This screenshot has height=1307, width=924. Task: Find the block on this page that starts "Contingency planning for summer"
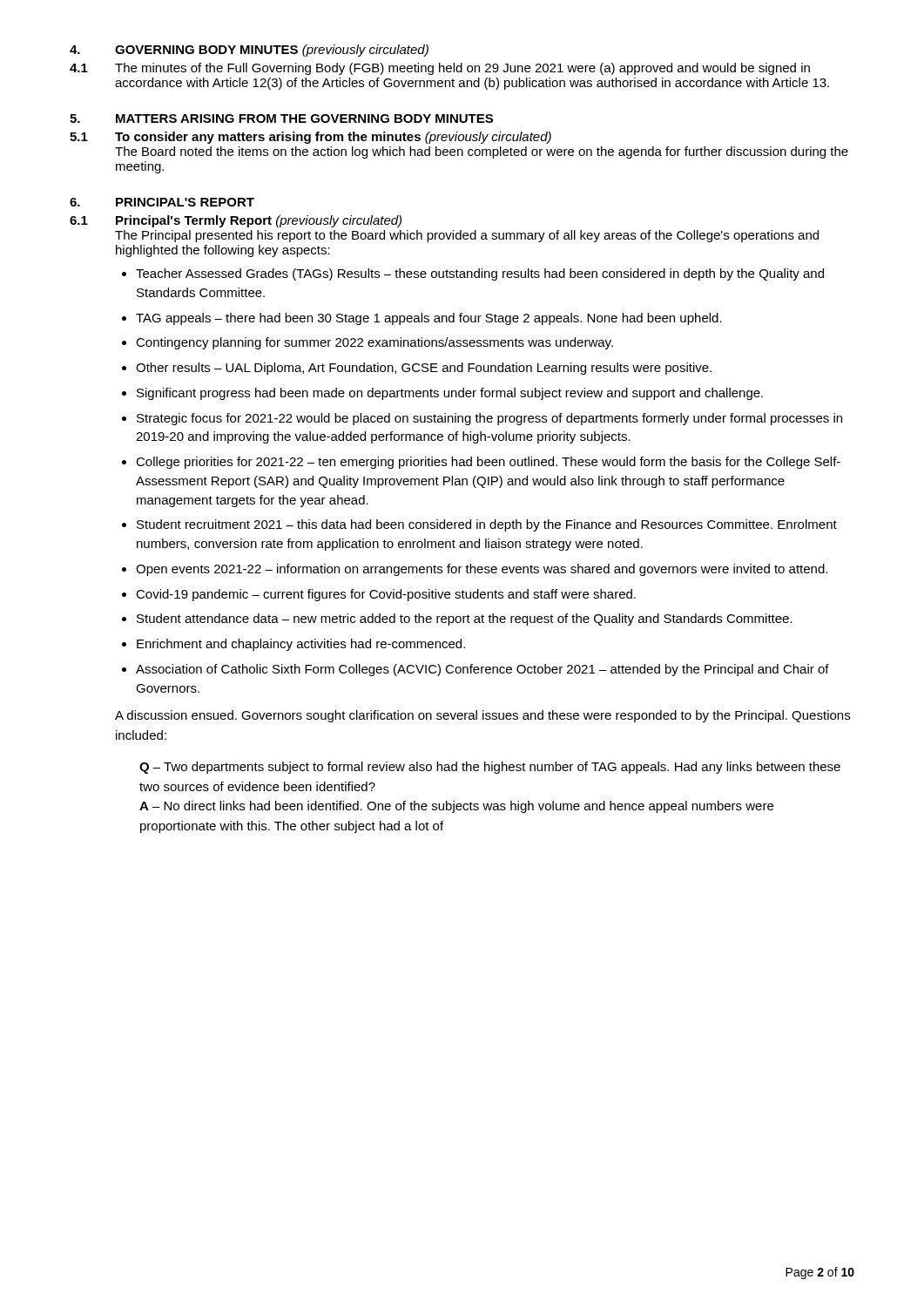(x=375, y=342)
